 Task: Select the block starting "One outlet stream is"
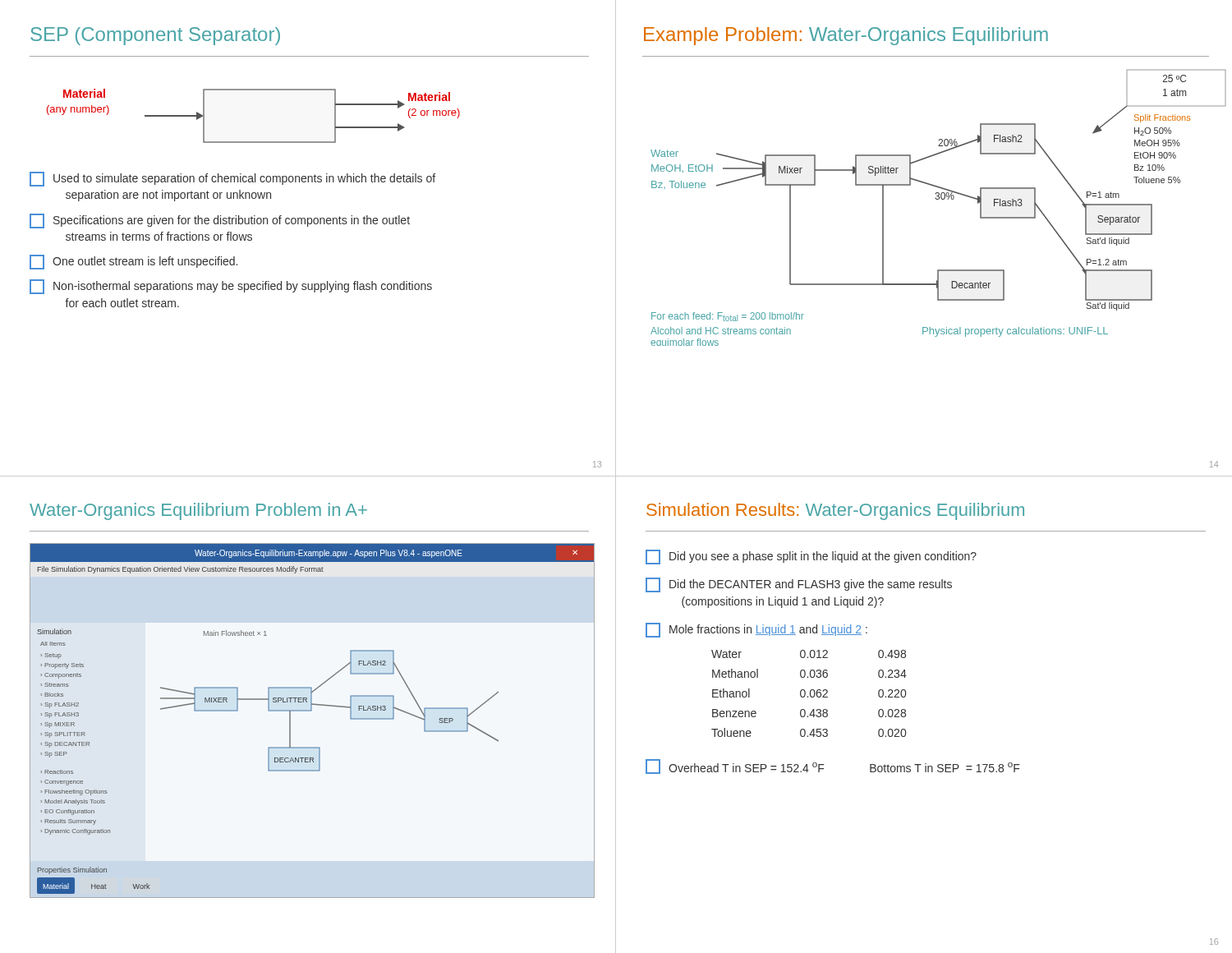[x=134, y=262]
